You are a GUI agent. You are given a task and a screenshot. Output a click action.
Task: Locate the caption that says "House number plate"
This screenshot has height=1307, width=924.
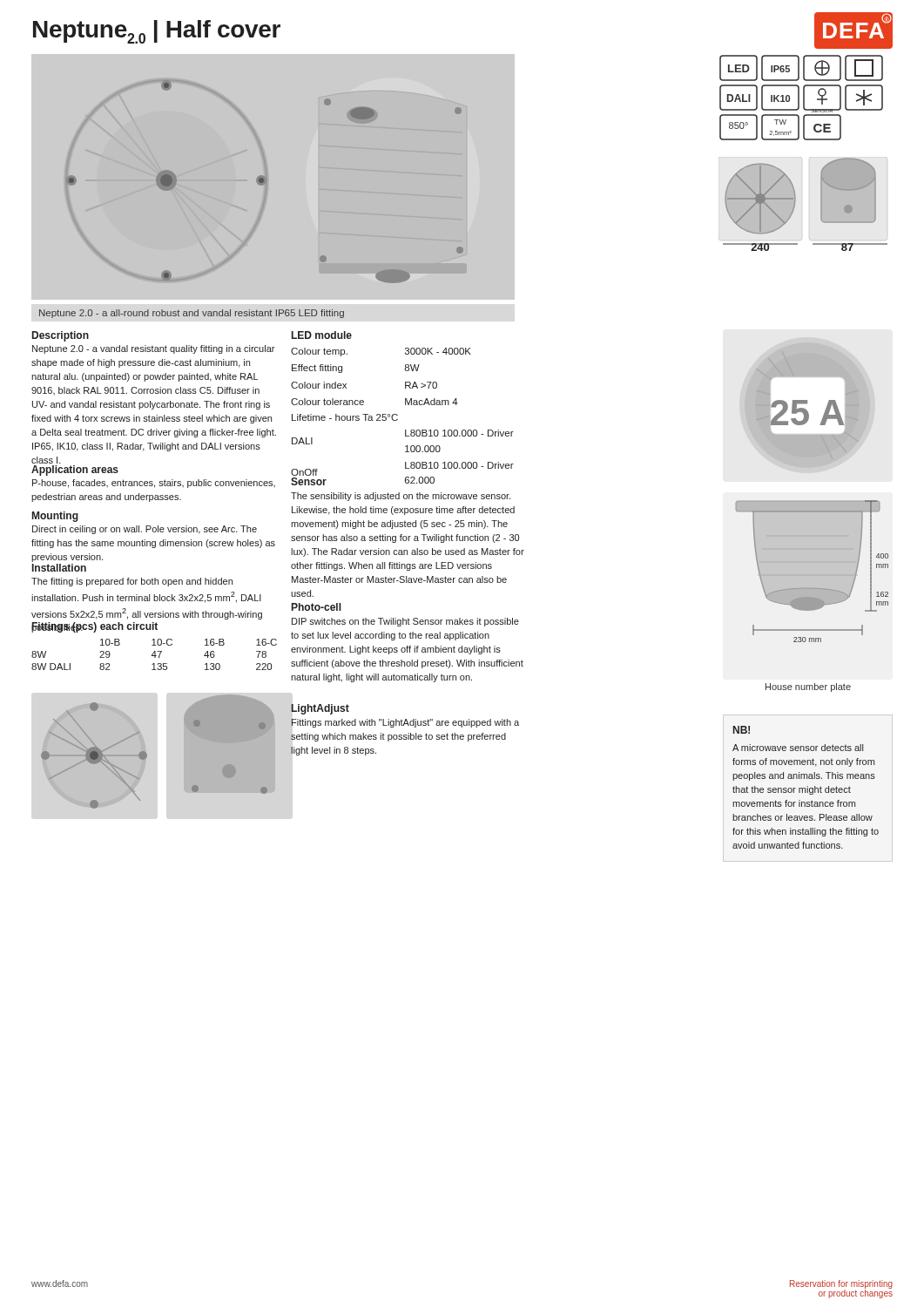(808, 687)
